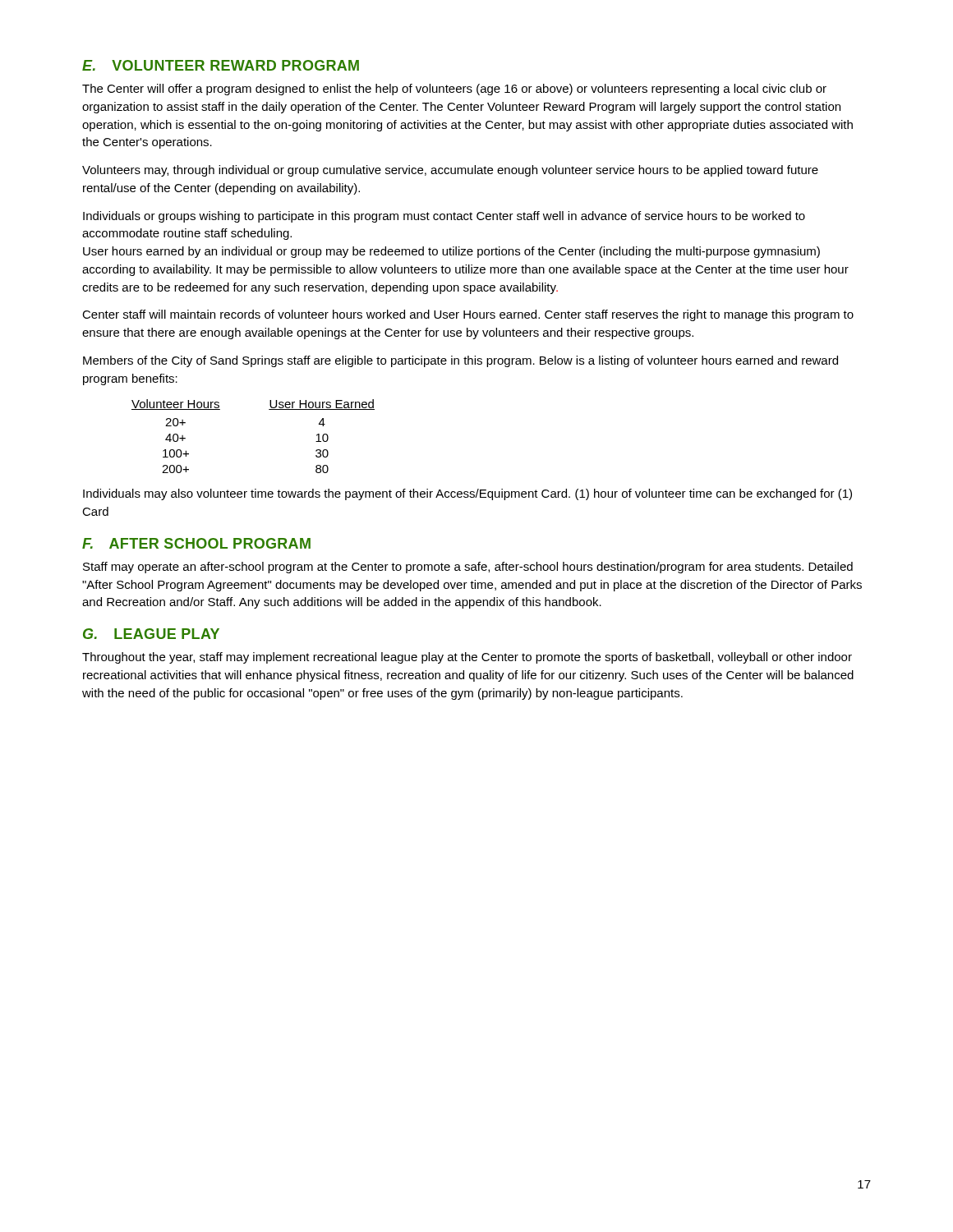Locate the table

coord(476,437)
